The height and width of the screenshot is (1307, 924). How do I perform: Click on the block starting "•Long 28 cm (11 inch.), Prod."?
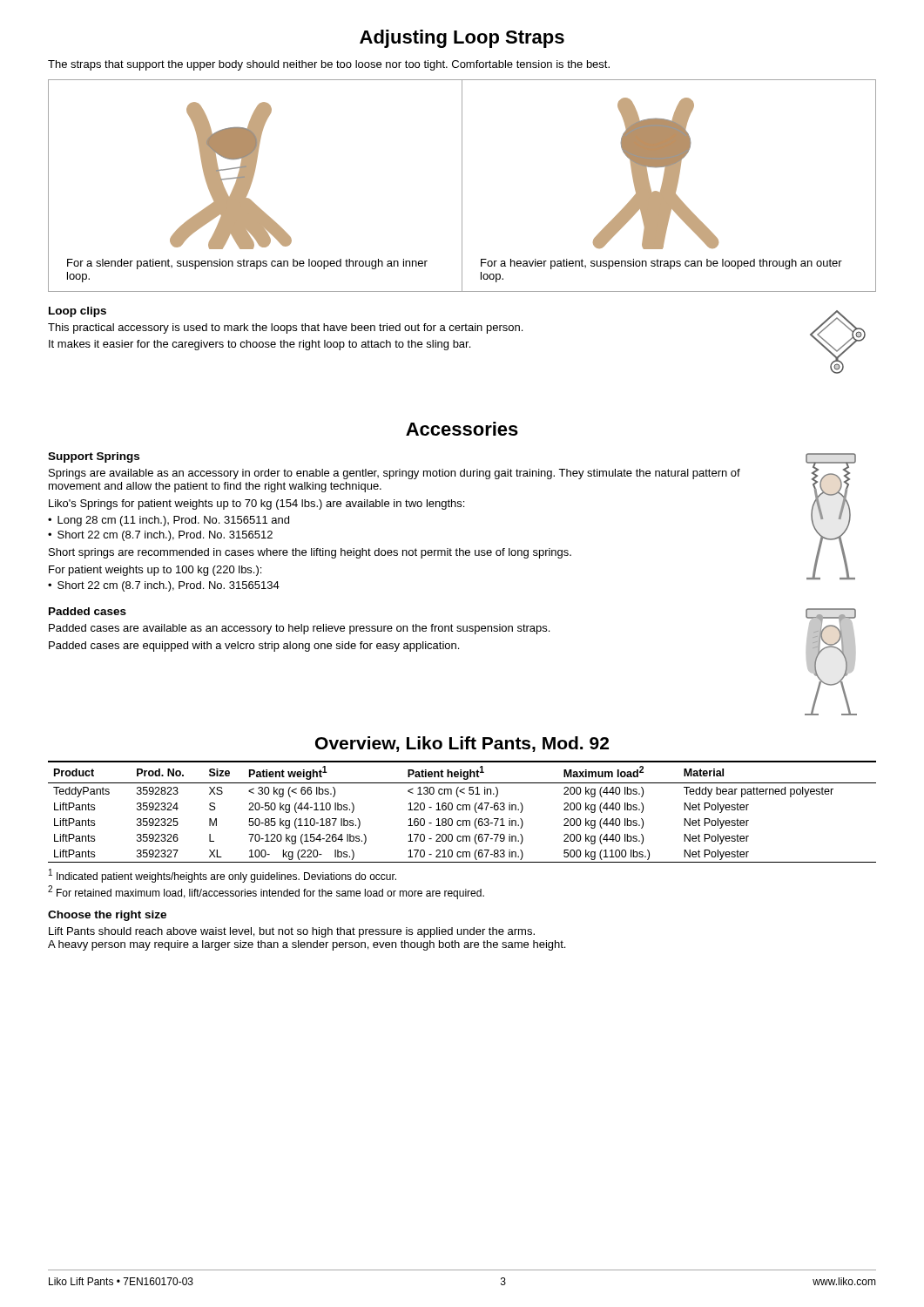tap(169, 520)
